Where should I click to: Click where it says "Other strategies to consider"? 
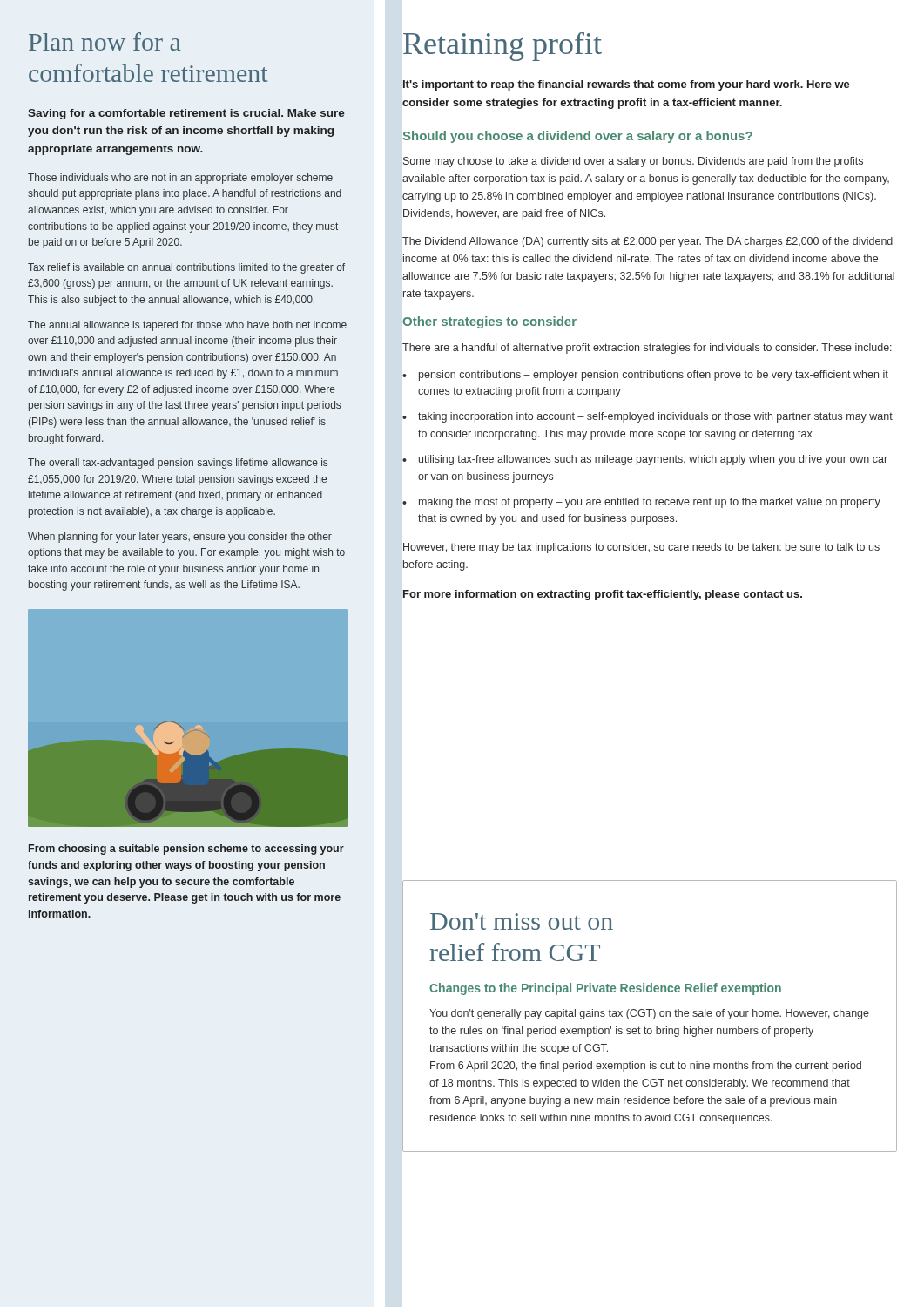coord(489,322)
